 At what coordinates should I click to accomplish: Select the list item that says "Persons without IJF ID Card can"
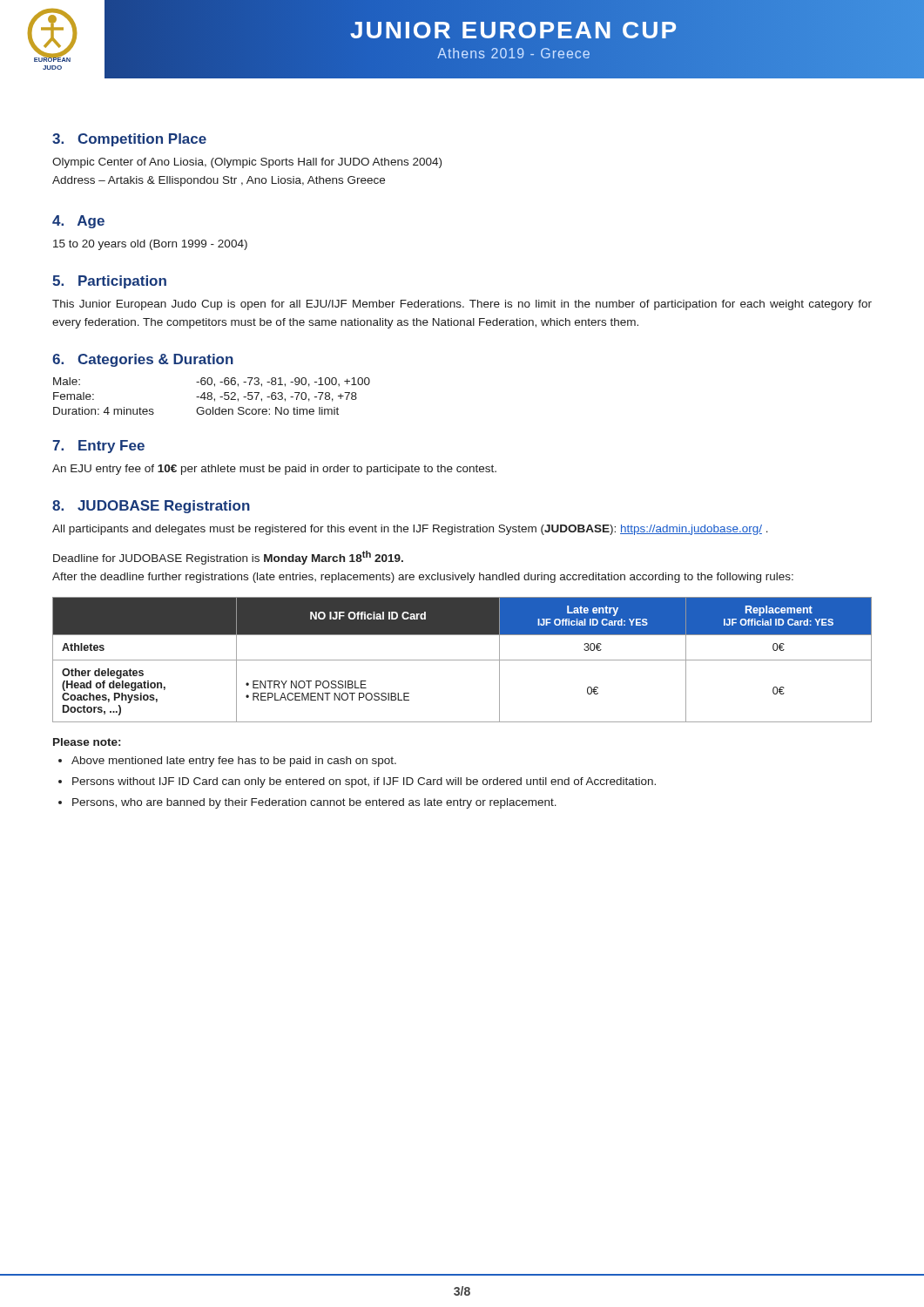(364, 781)
